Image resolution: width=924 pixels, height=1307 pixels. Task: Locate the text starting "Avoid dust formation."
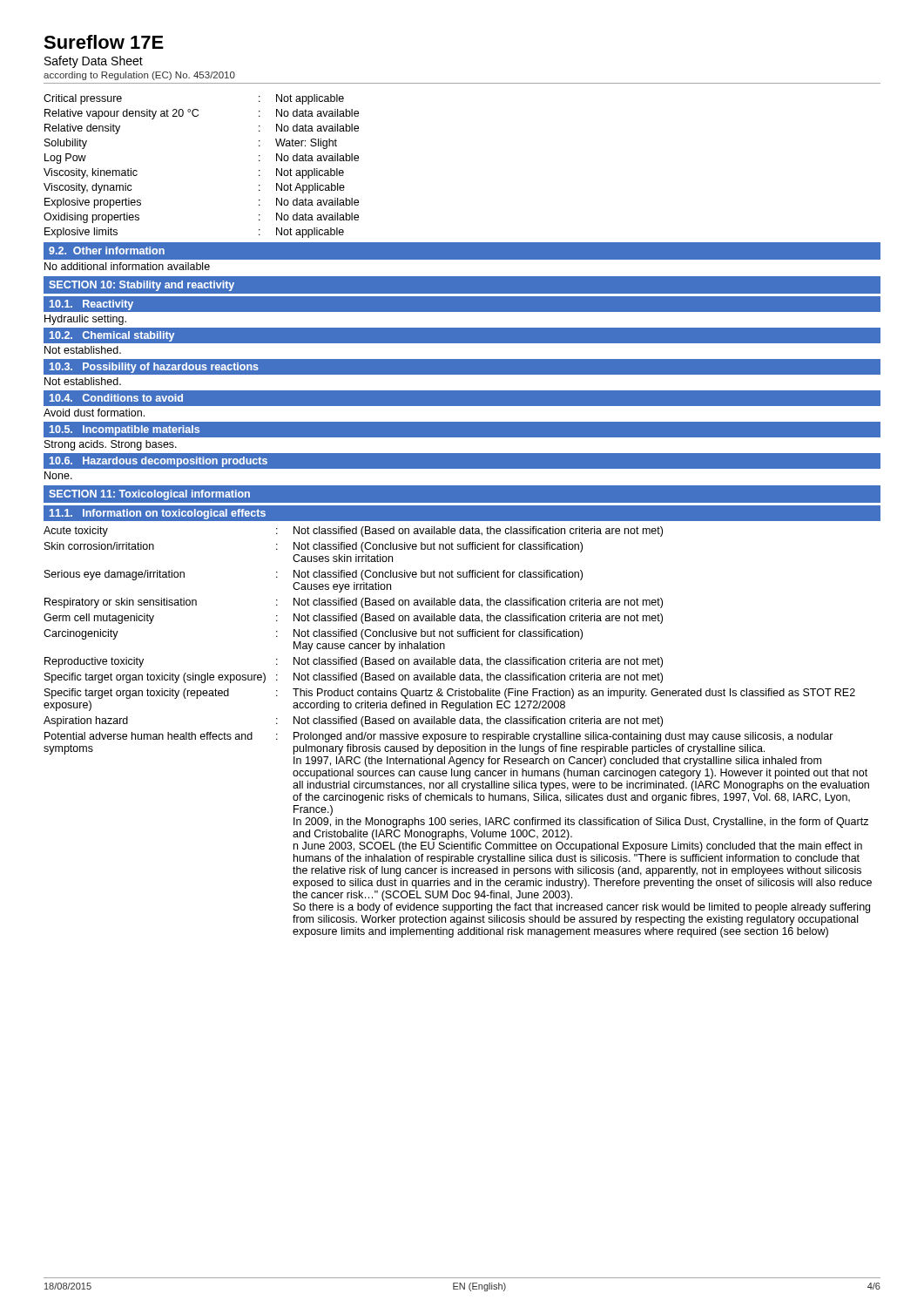coord(95,413)
